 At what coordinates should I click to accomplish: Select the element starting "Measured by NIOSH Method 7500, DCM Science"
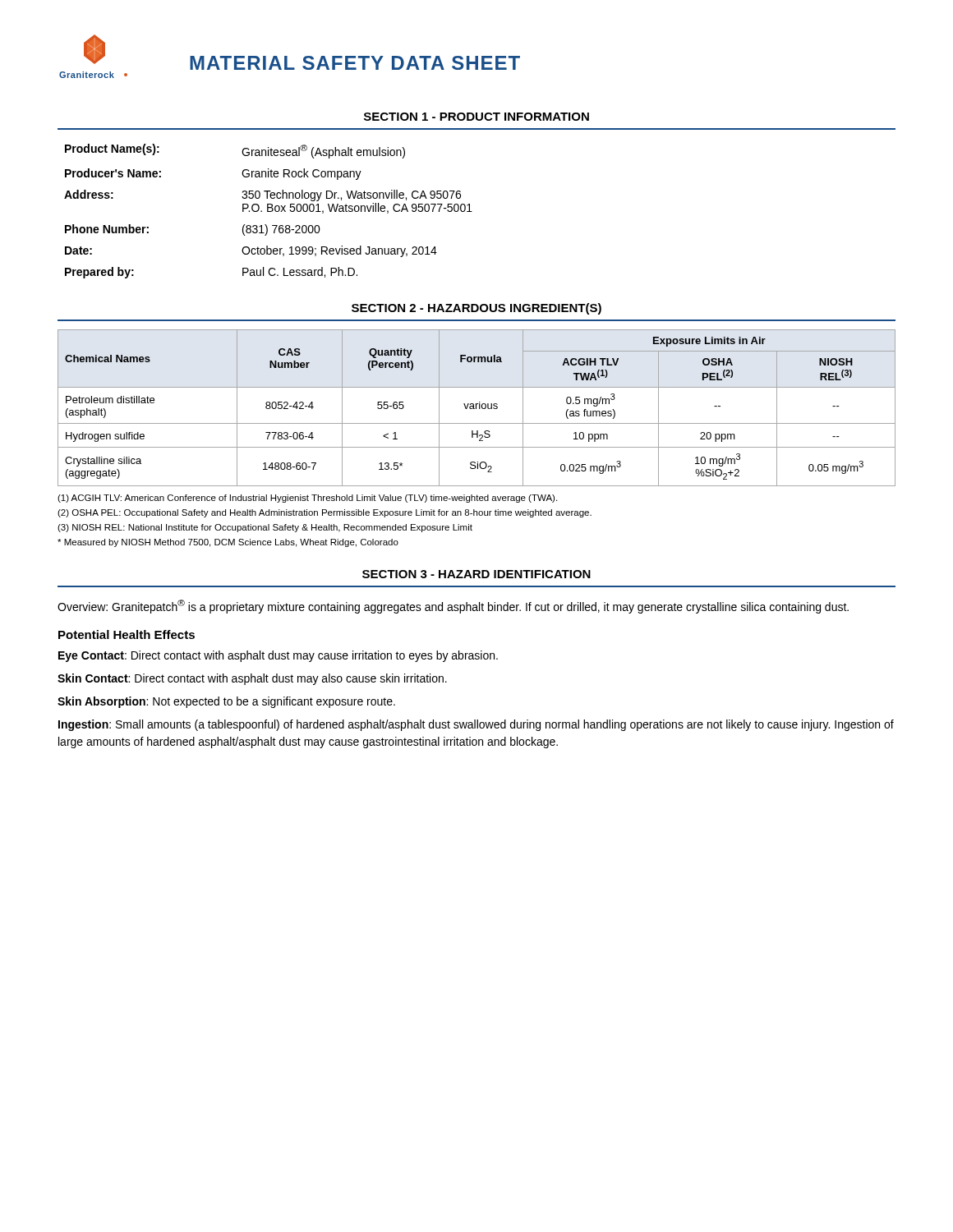228,542
